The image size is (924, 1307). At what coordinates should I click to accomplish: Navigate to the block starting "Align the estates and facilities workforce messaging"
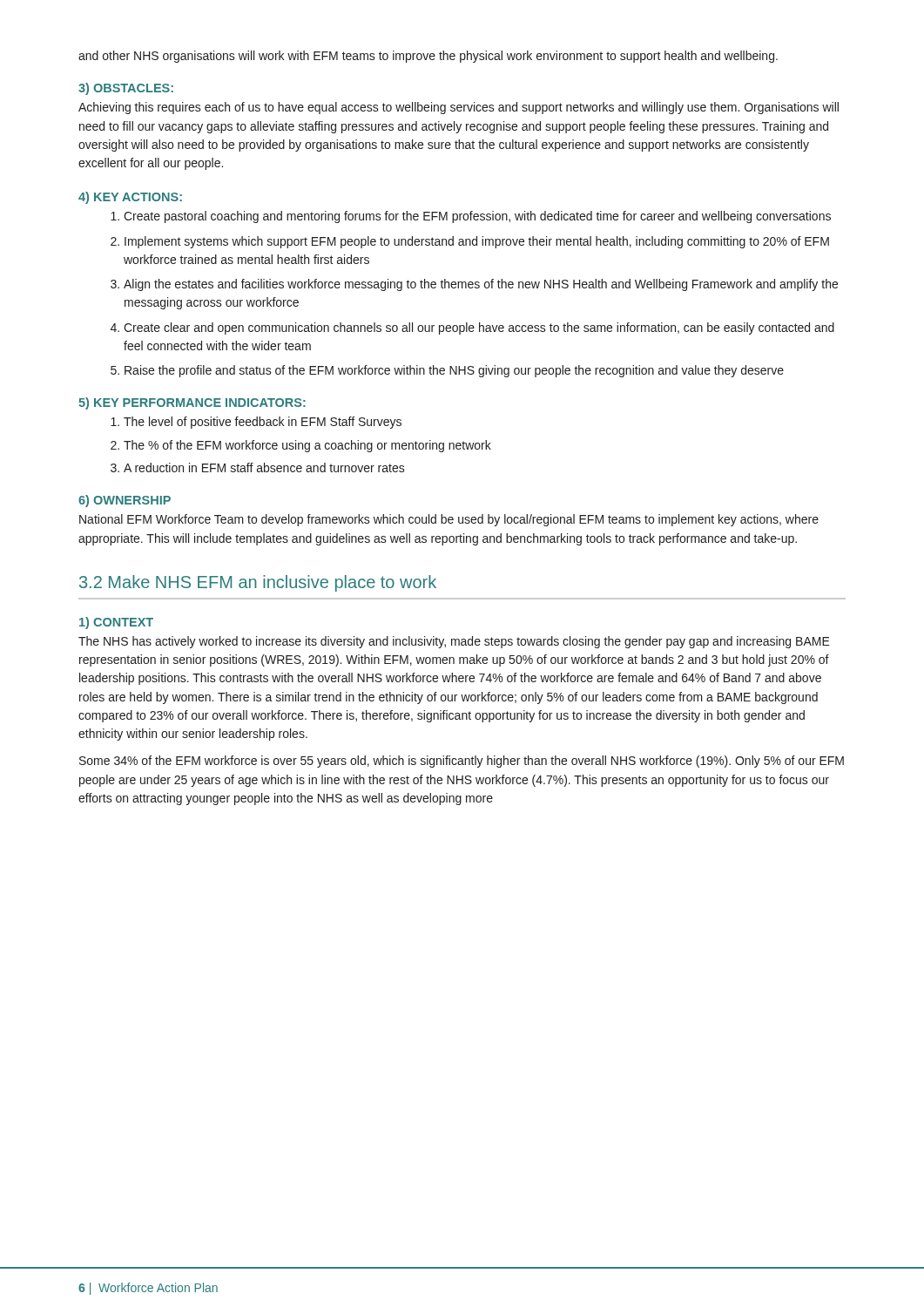[481, 293]
